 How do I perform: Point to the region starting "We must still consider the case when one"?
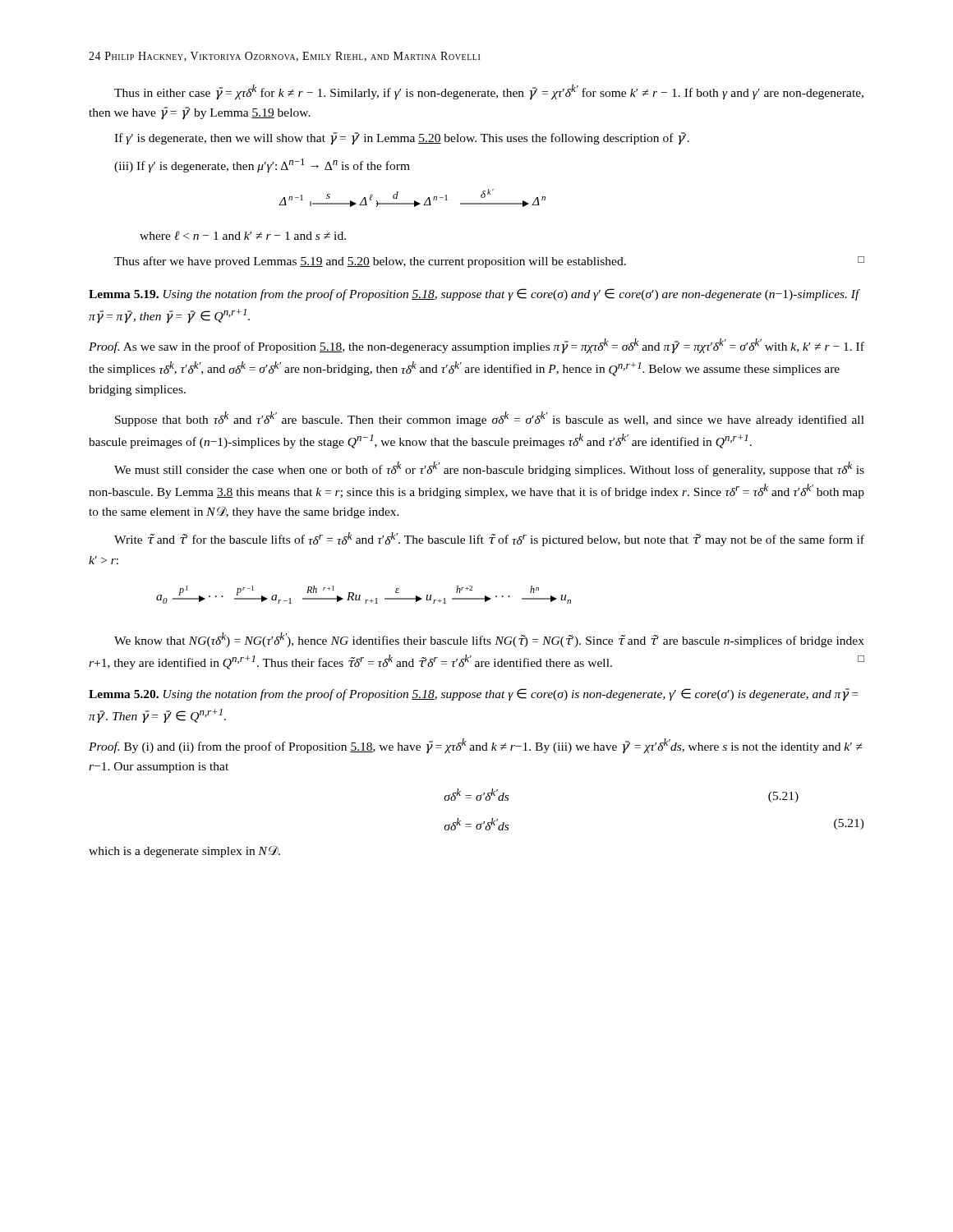476,489
